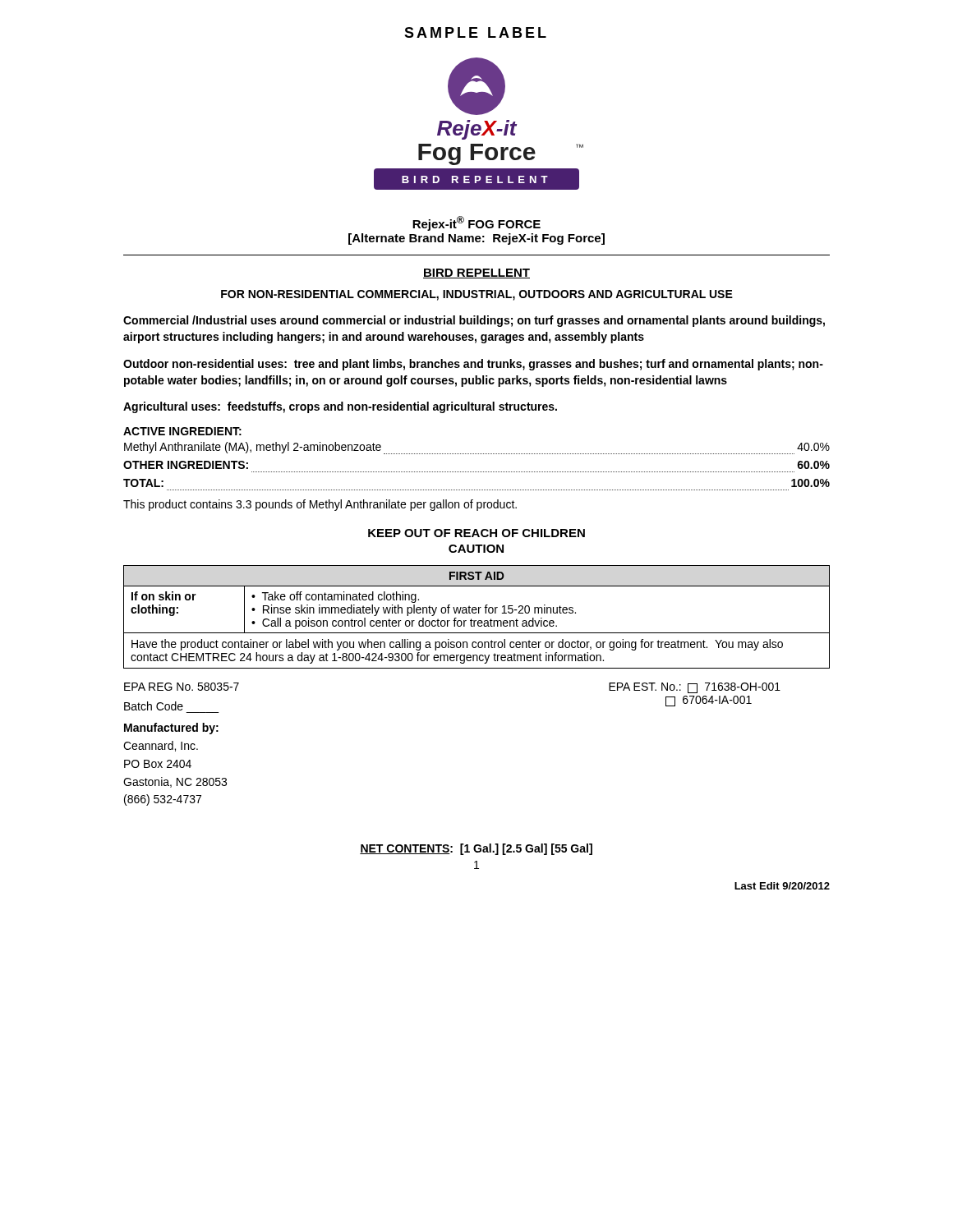Find the logo
The image size is (953, 1232).
[476, 126]
